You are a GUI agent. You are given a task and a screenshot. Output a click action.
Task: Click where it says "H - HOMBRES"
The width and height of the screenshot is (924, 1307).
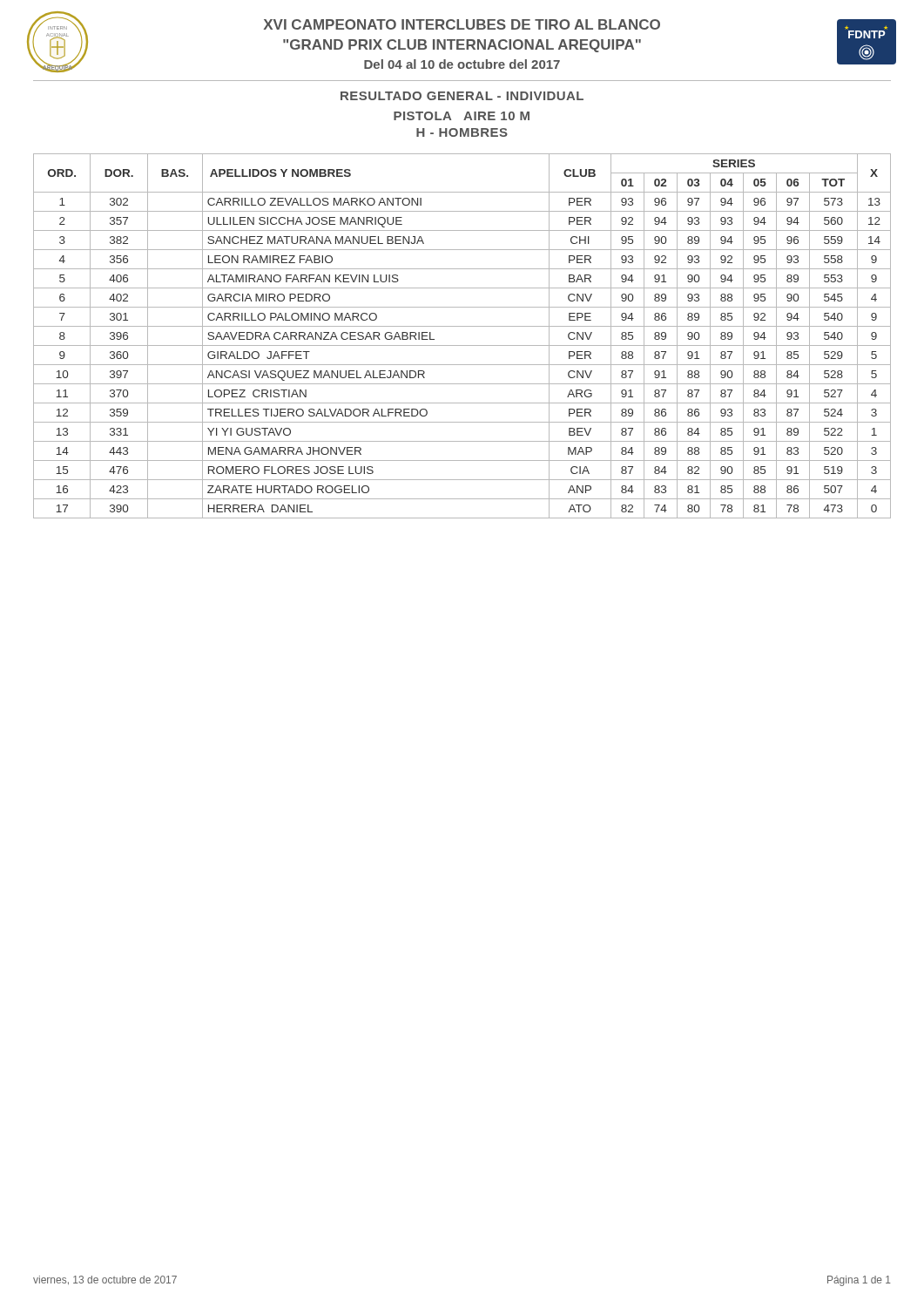coord(462,132)
